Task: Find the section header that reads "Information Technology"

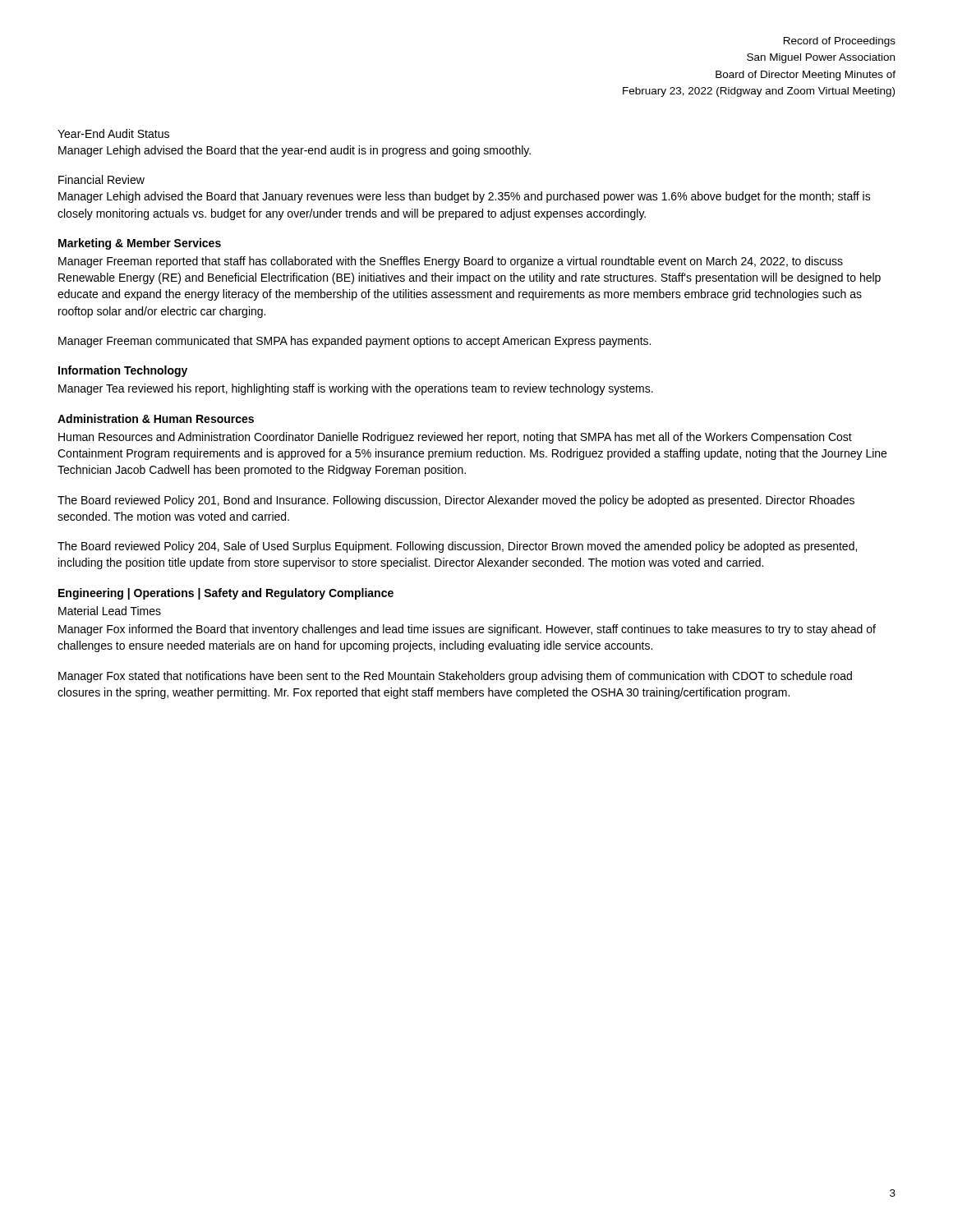Action: 123,371
